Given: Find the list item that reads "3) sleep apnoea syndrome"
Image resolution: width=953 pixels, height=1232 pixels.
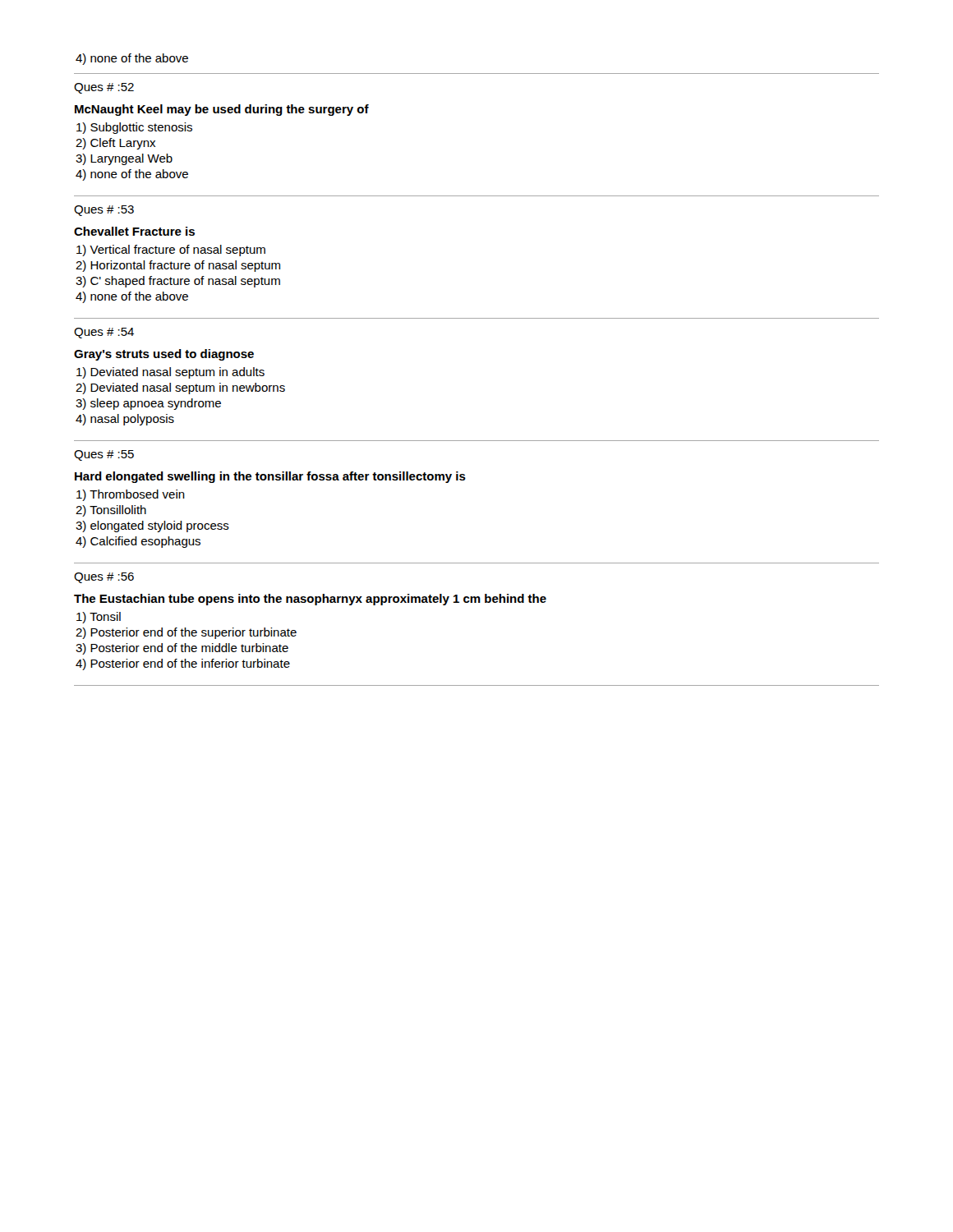Looking at the screenshot, I should click(149, 403).
